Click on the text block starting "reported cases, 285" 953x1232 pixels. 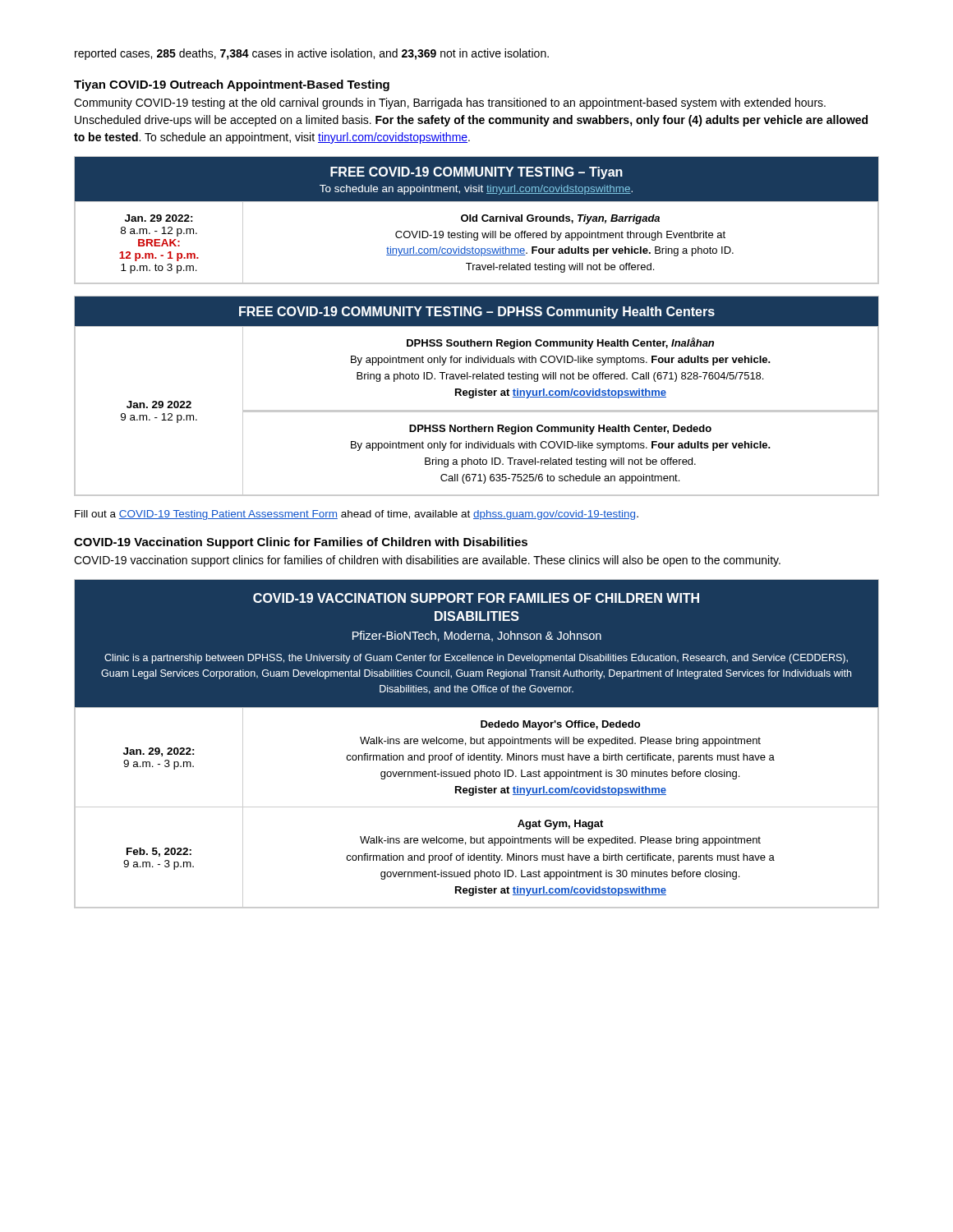pyautogui.click(x=312, y=53)
